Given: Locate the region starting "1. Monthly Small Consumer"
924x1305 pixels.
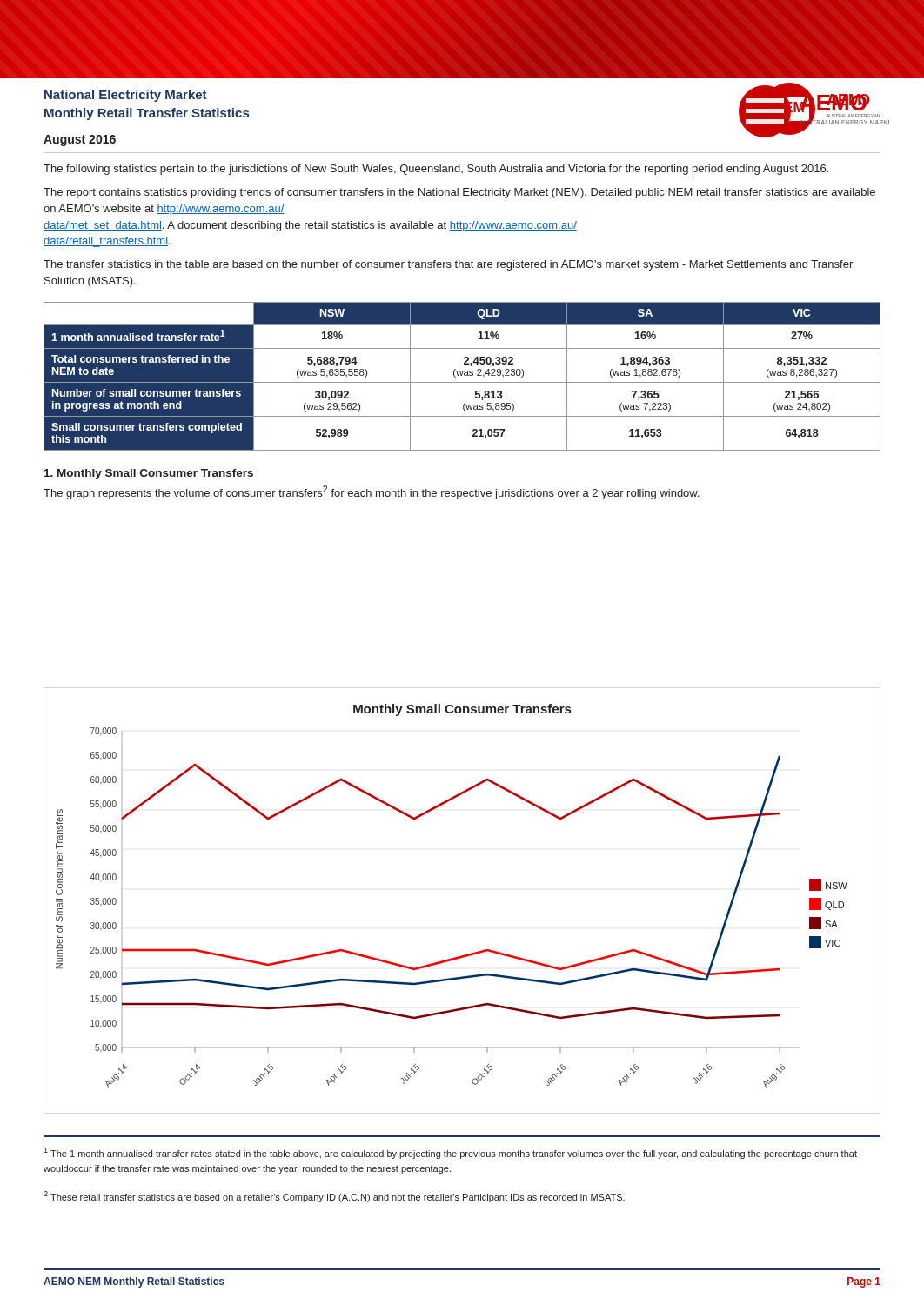Looking at the screenshot, I should pyautogui.click(x=149, y=473).
